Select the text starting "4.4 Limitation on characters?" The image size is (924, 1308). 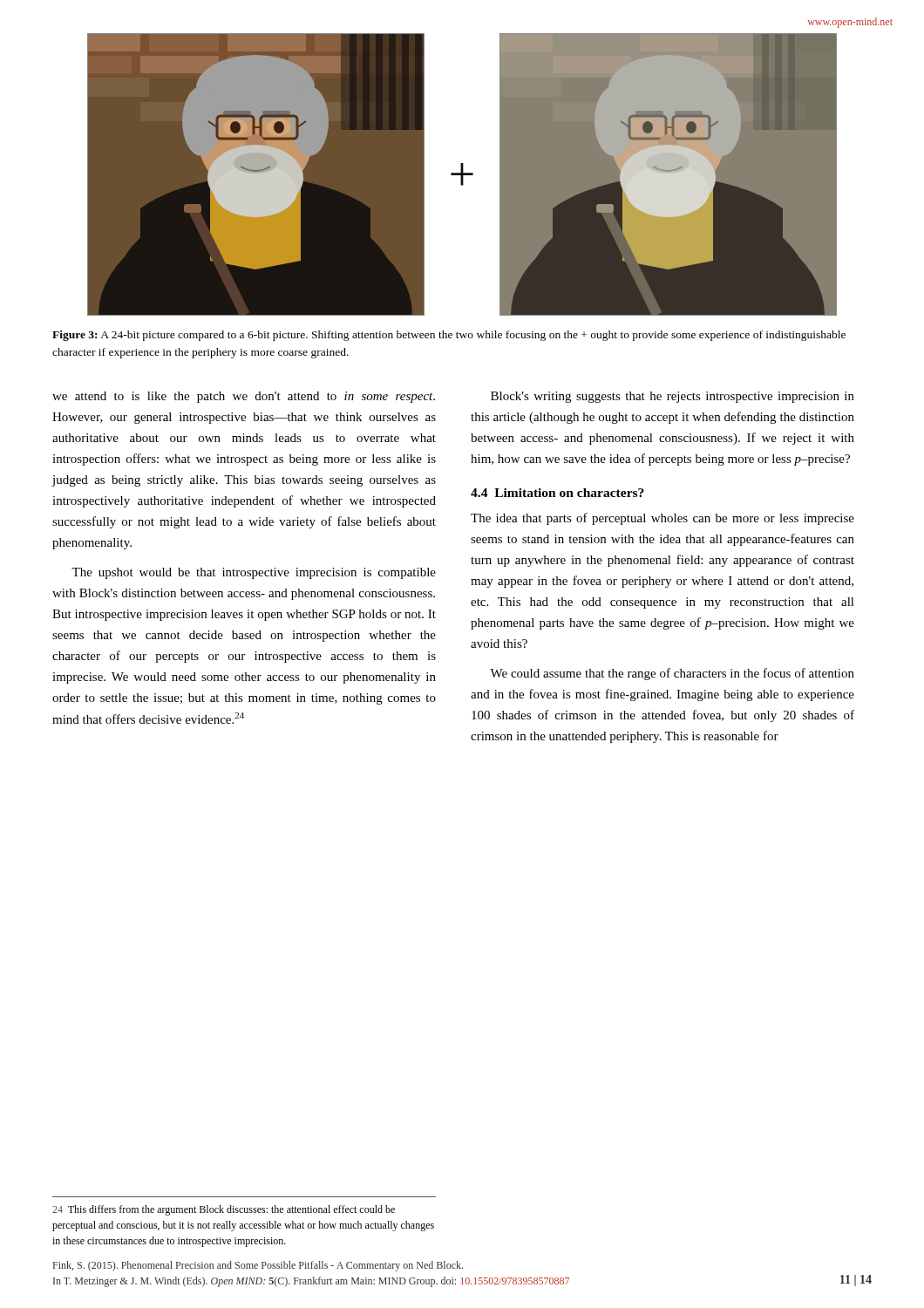(558, 492)
